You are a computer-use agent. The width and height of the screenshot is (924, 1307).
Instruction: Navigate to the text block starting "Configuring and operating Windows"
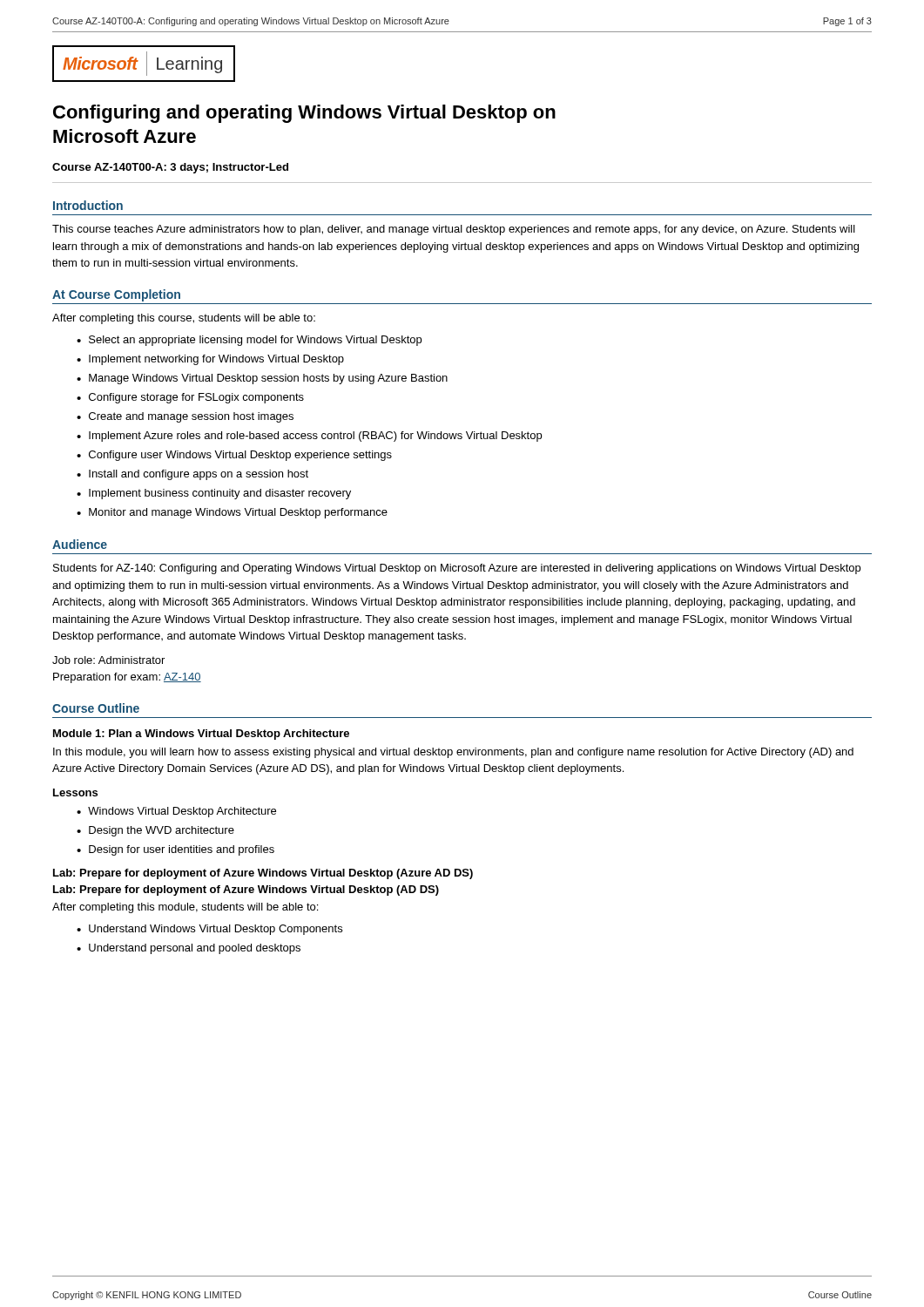coord(304,124)
